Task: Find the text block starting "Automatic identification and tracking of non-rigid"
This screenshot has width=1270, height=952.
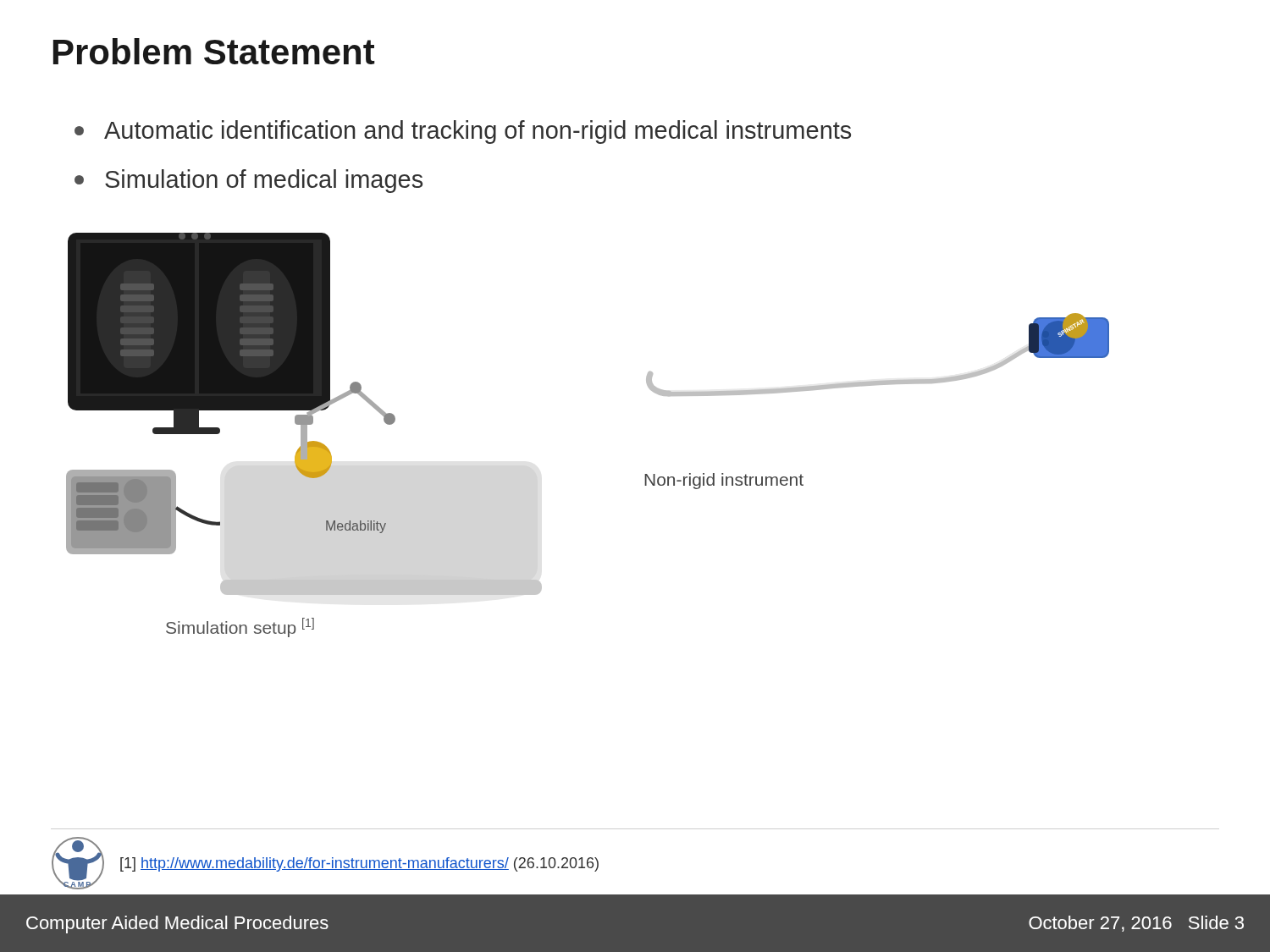Action: point(463,130)
